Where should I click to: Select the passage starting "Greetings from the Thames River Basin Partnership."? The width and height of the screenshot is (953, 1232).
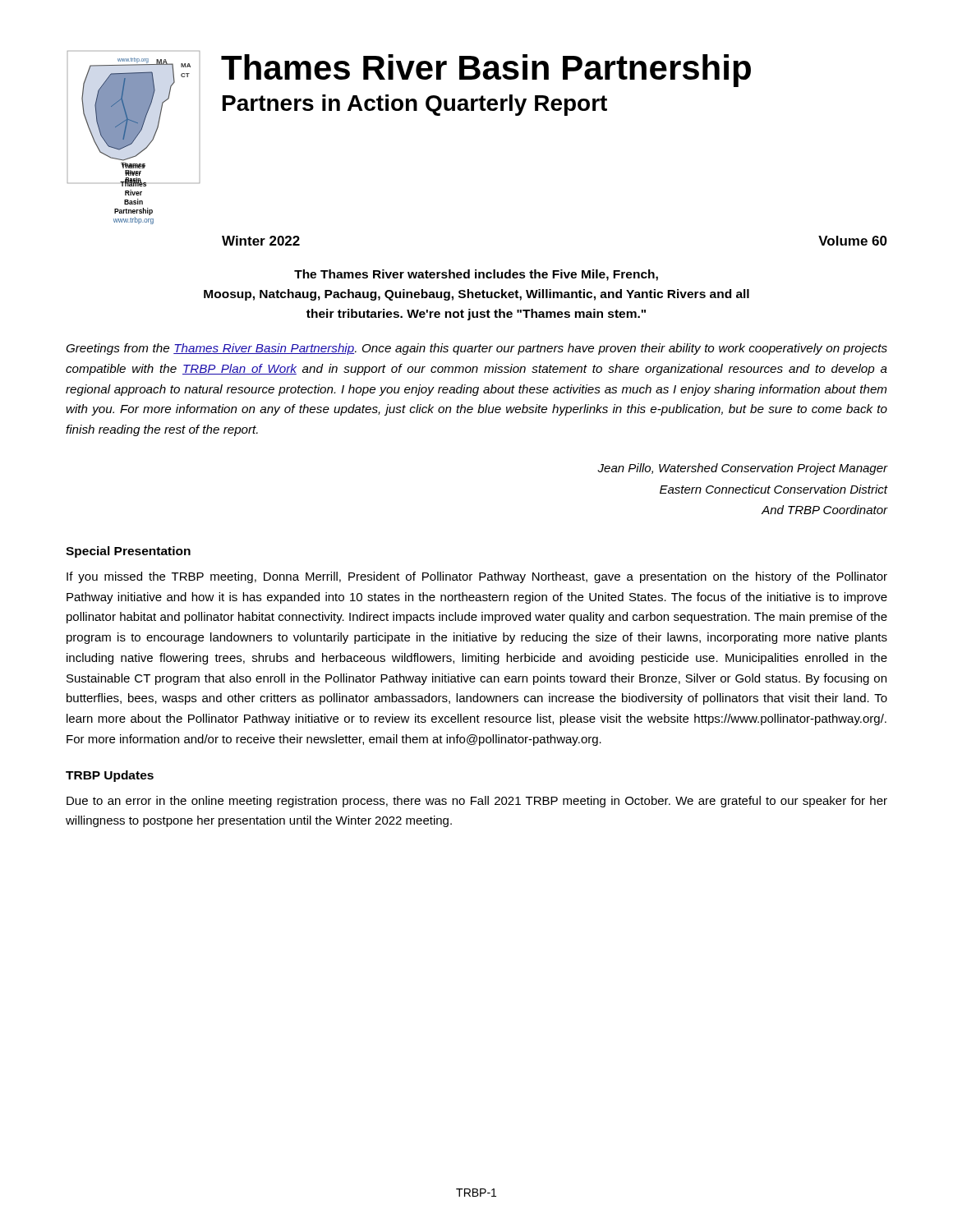coord(476,389)
